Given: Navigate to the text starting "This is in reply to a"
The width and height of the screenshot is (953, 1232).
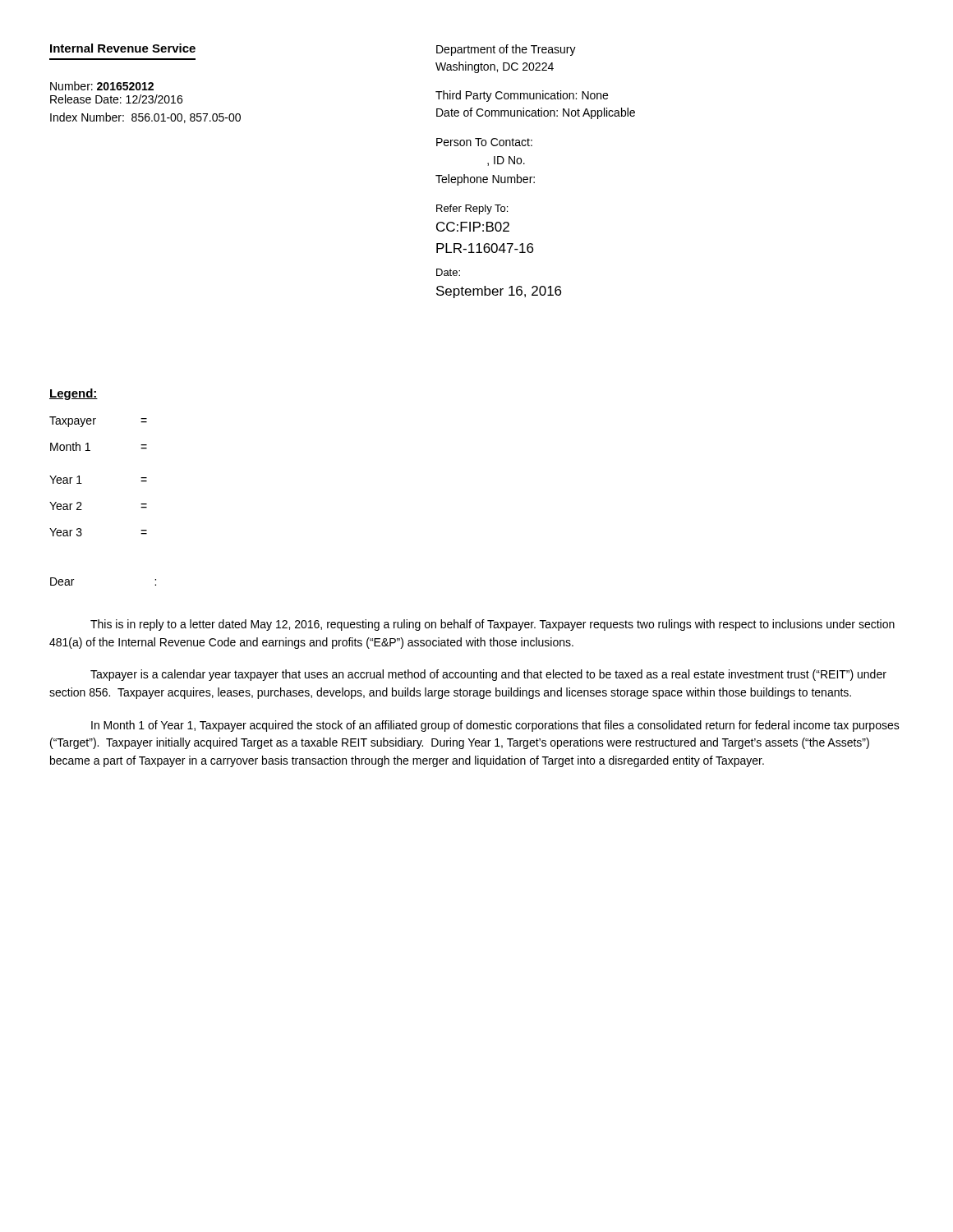Looking at the screenshot, I should click(472, 633).
